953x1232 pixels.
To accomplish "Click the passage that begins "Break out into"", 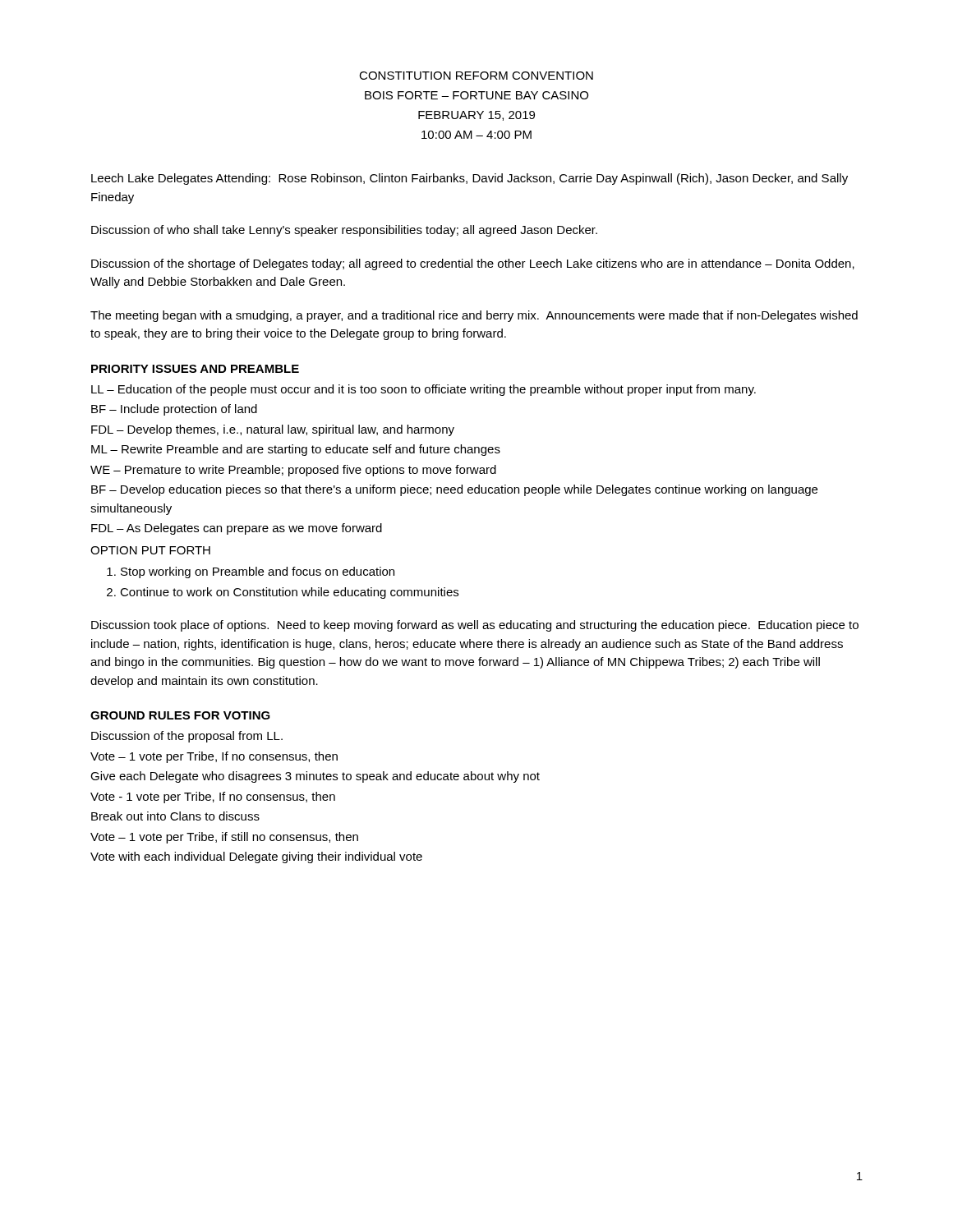I will click(x=175, y=816).
